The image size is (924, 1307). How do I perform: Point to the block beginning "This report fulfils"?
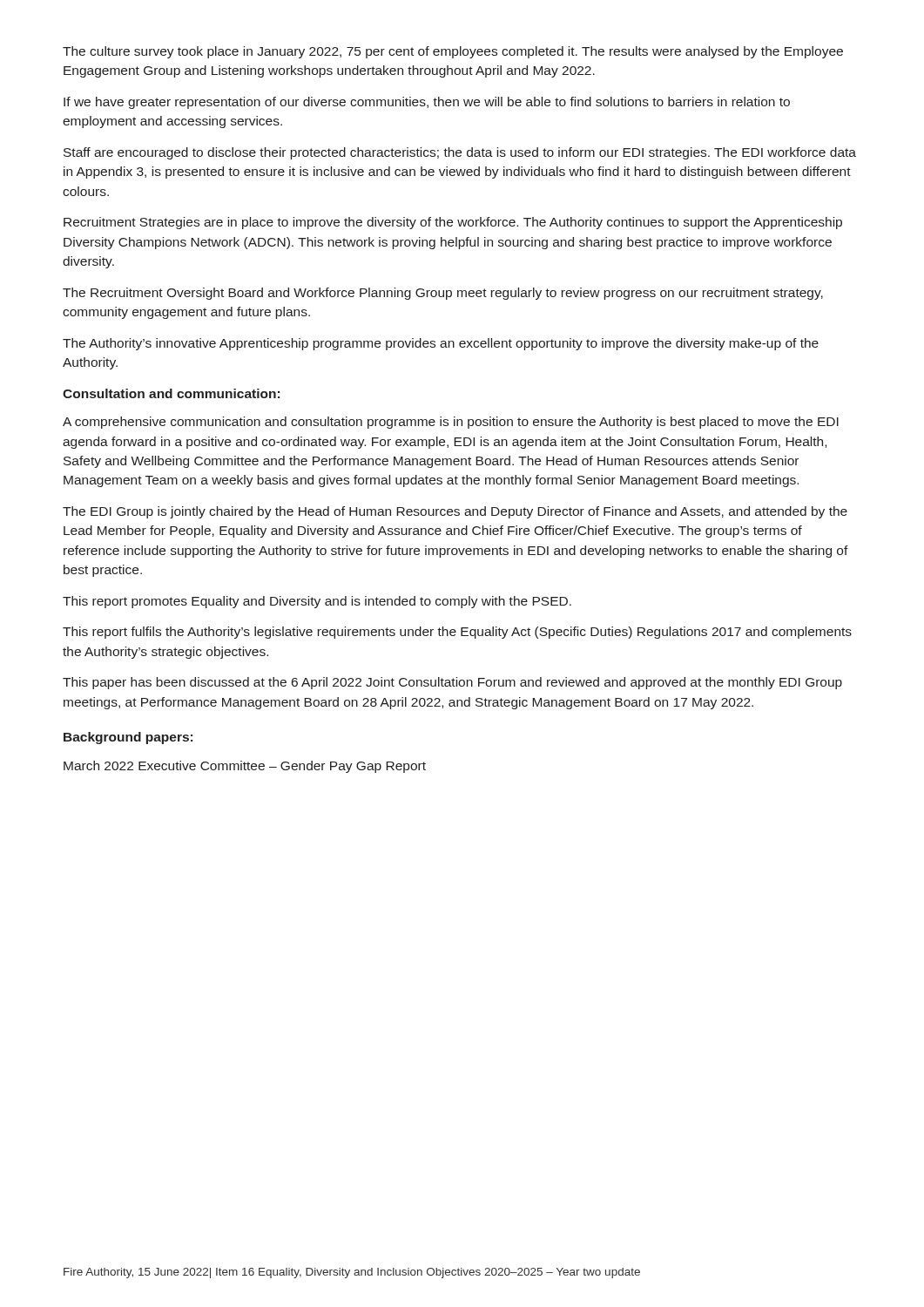click(457, 641)
